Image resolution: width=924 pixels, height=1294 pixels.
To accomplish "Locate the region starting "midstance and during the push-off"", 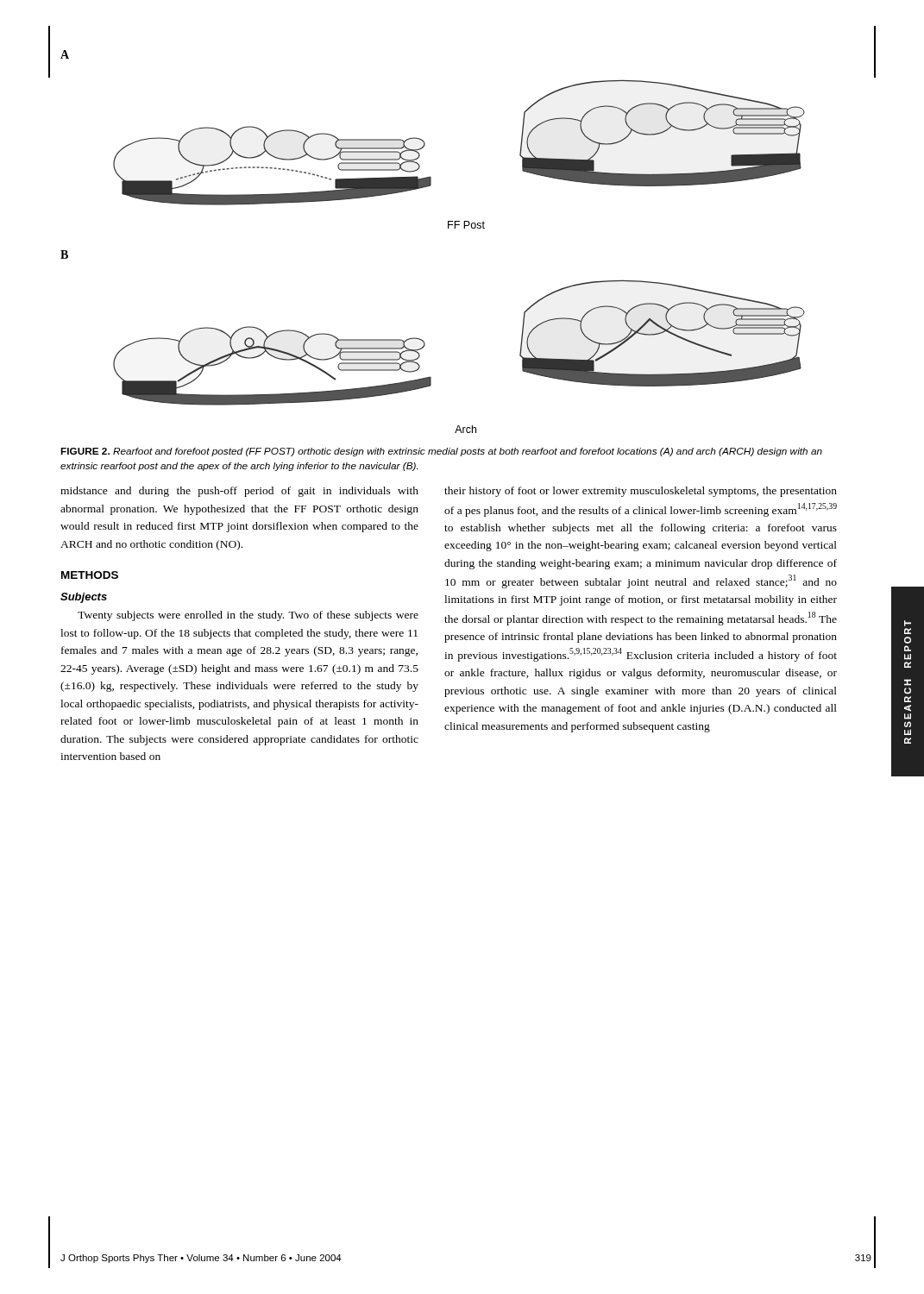I will coord(239,518).
